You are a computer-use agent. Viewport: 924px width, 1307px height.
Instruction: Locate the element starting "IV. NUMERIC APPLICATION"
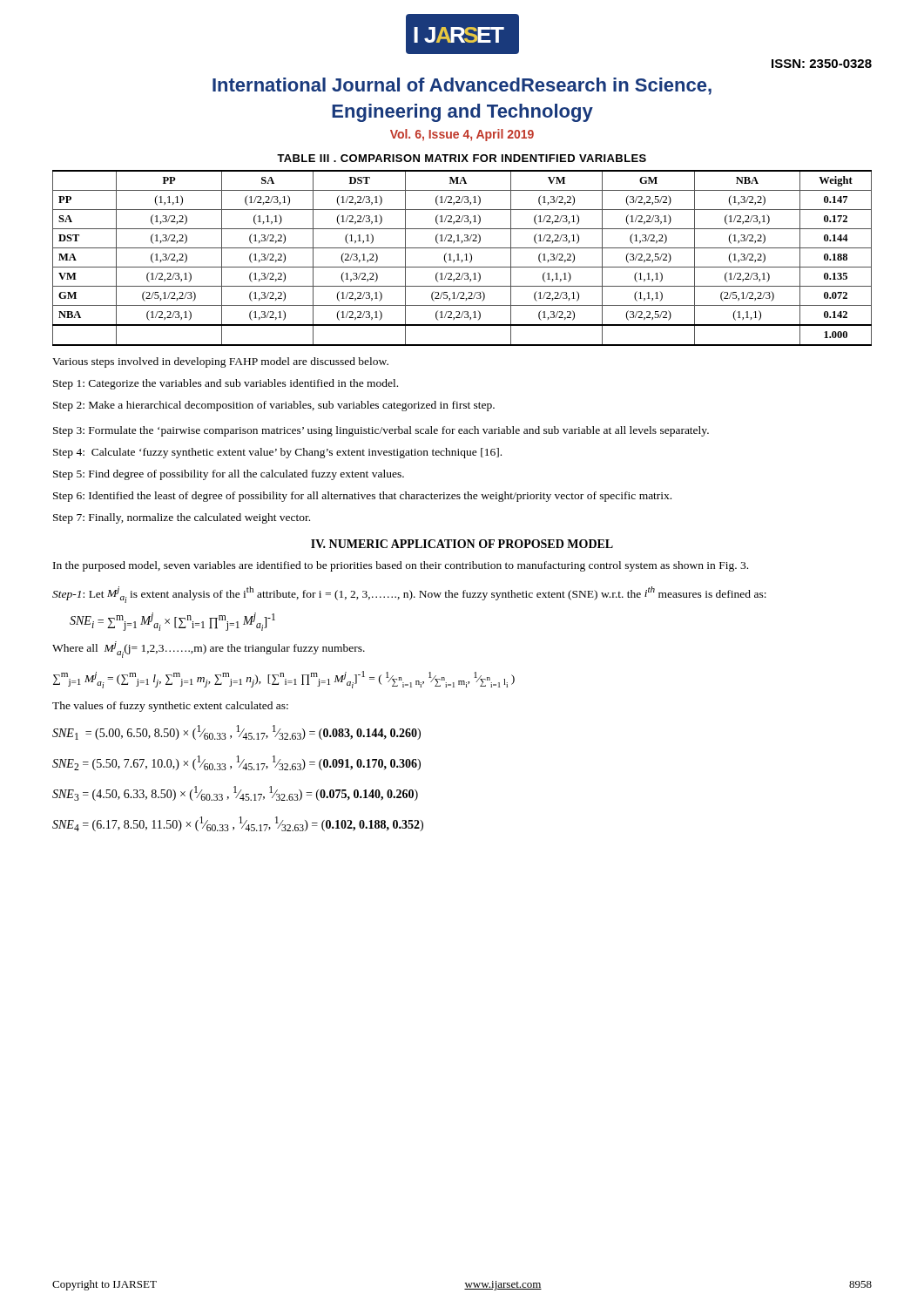(x=462, y=544)
